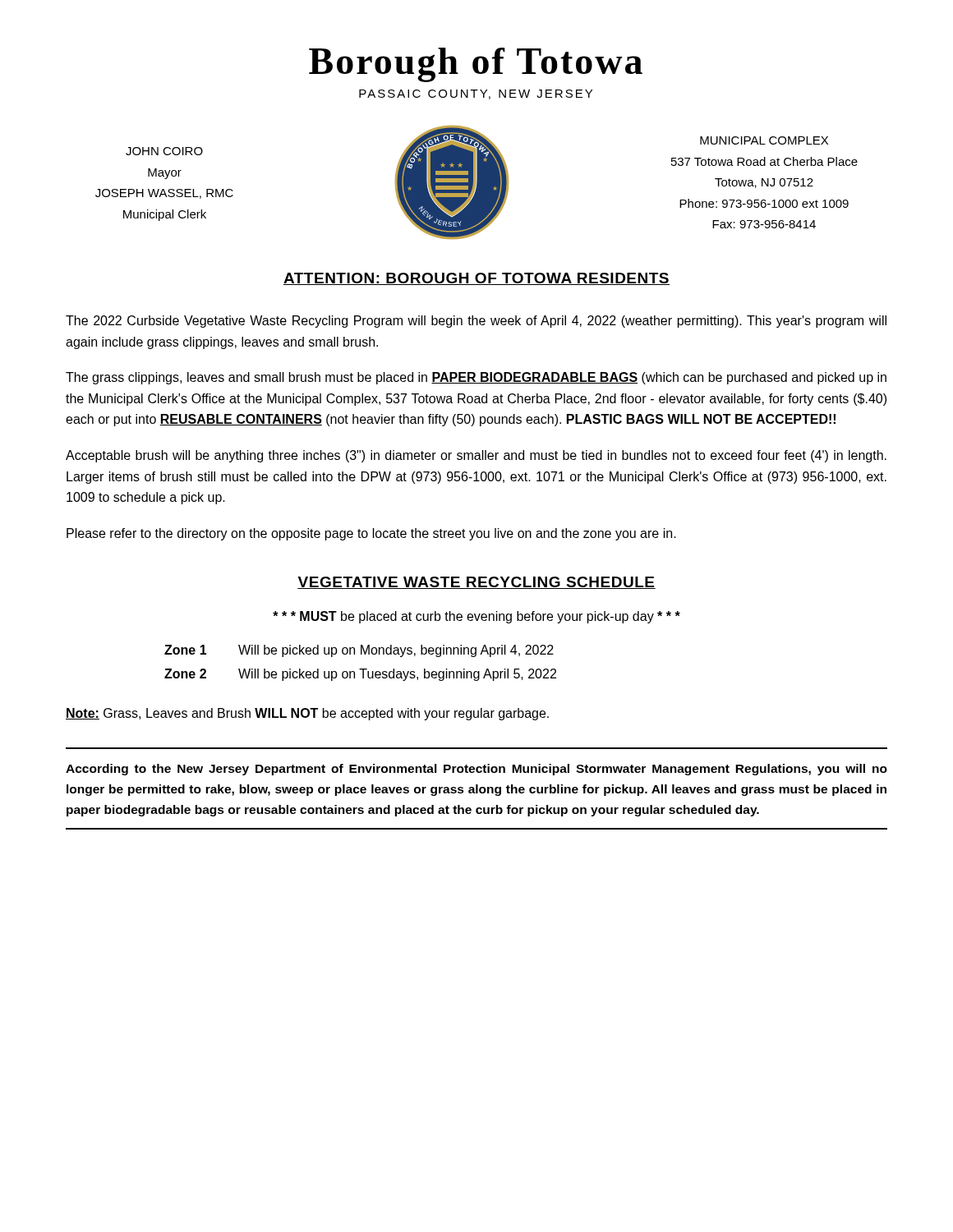
Task: Click where it says "PASSAIC COUNTY, NEW JERSEY"
Action: pos(476,93)
